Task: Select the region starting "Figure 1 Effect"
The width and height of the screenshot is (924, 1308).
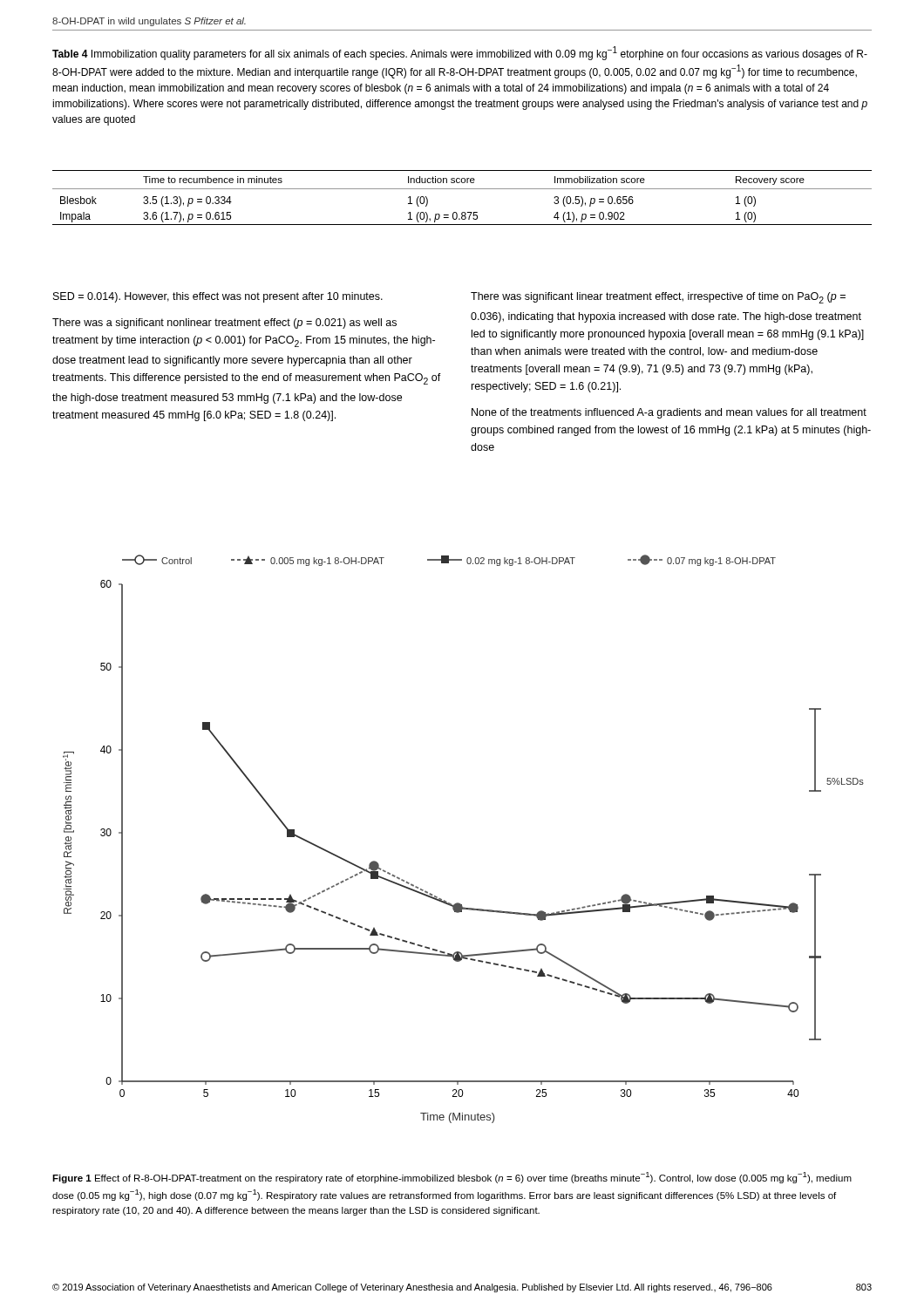Action: coord(452,1193)
